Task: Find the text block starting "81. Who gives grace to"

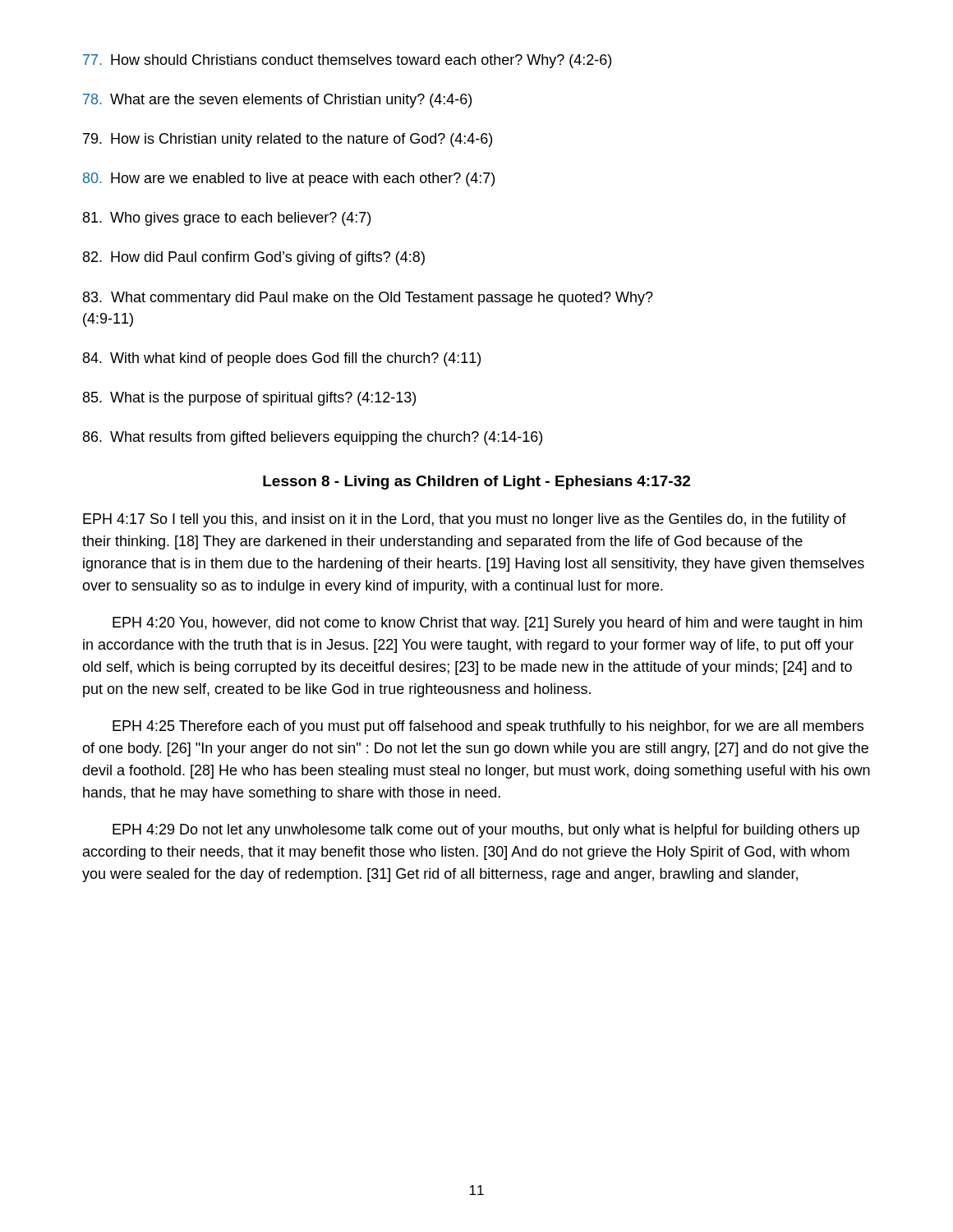Action: (x=227, y=218)
